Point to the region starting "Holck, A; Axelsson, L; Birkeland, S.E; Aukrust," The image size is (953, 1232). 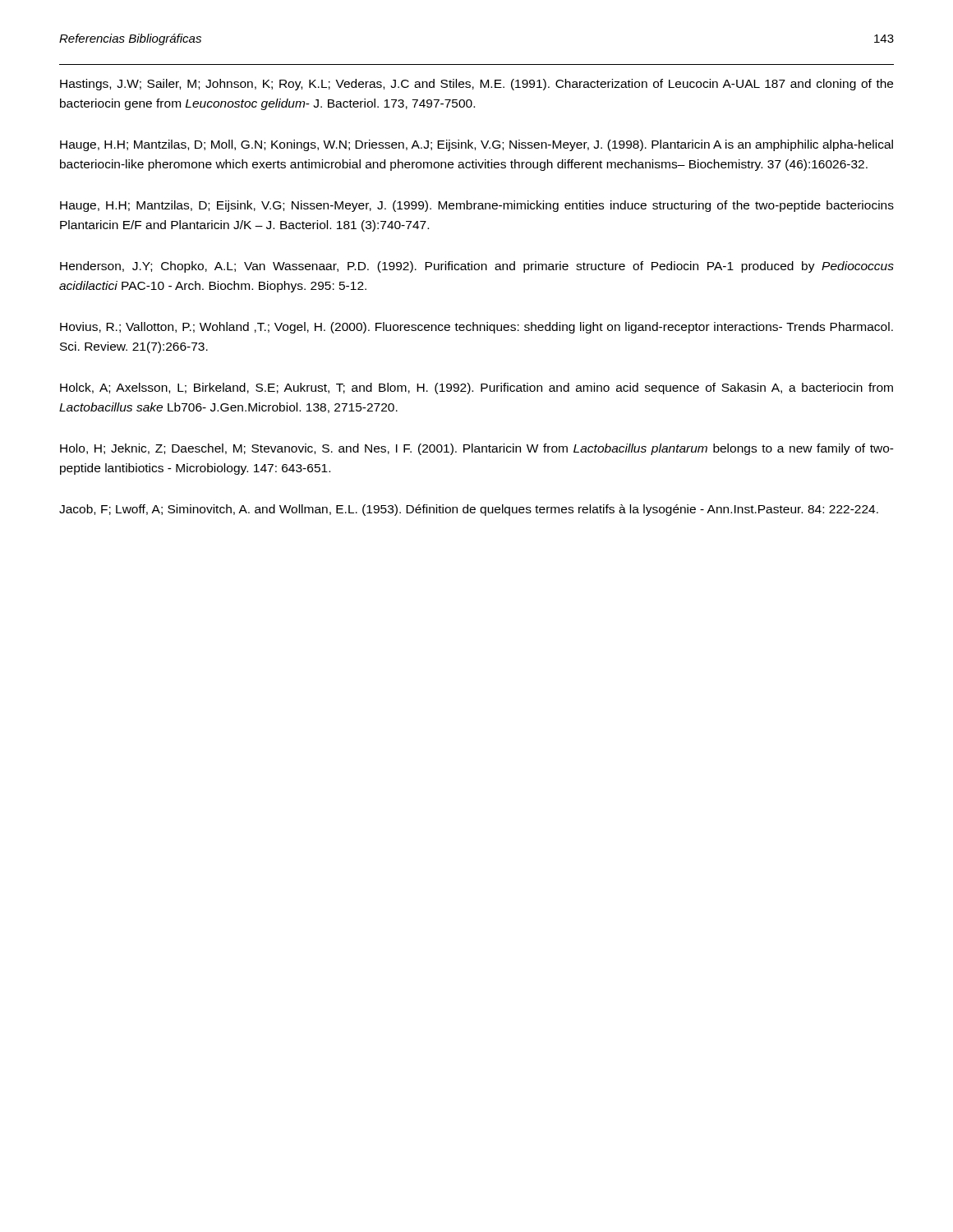point(476,397)
